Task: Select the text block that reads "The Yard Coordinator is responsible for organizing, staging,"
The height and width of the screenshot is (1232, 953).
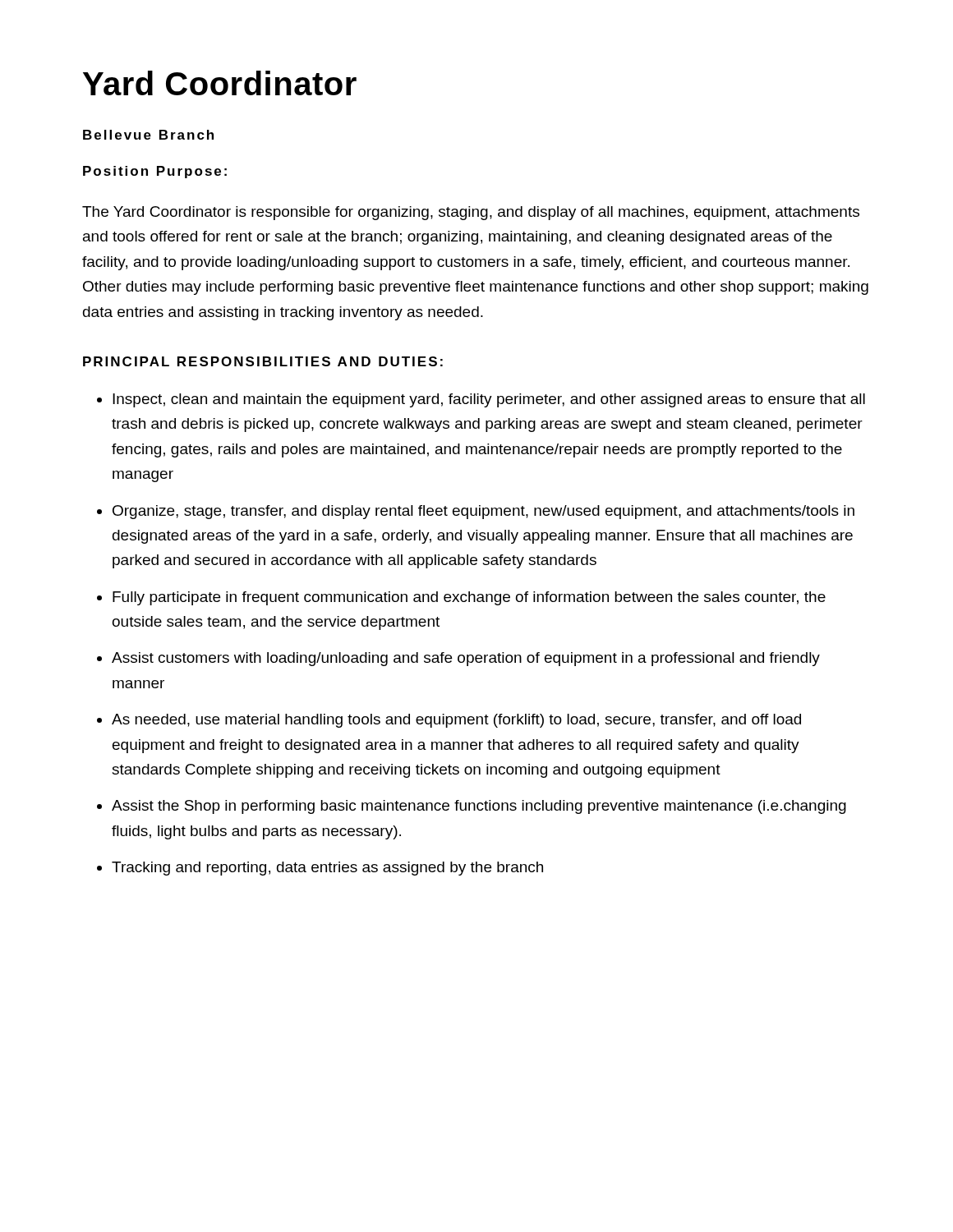Action: coord(476,261)
